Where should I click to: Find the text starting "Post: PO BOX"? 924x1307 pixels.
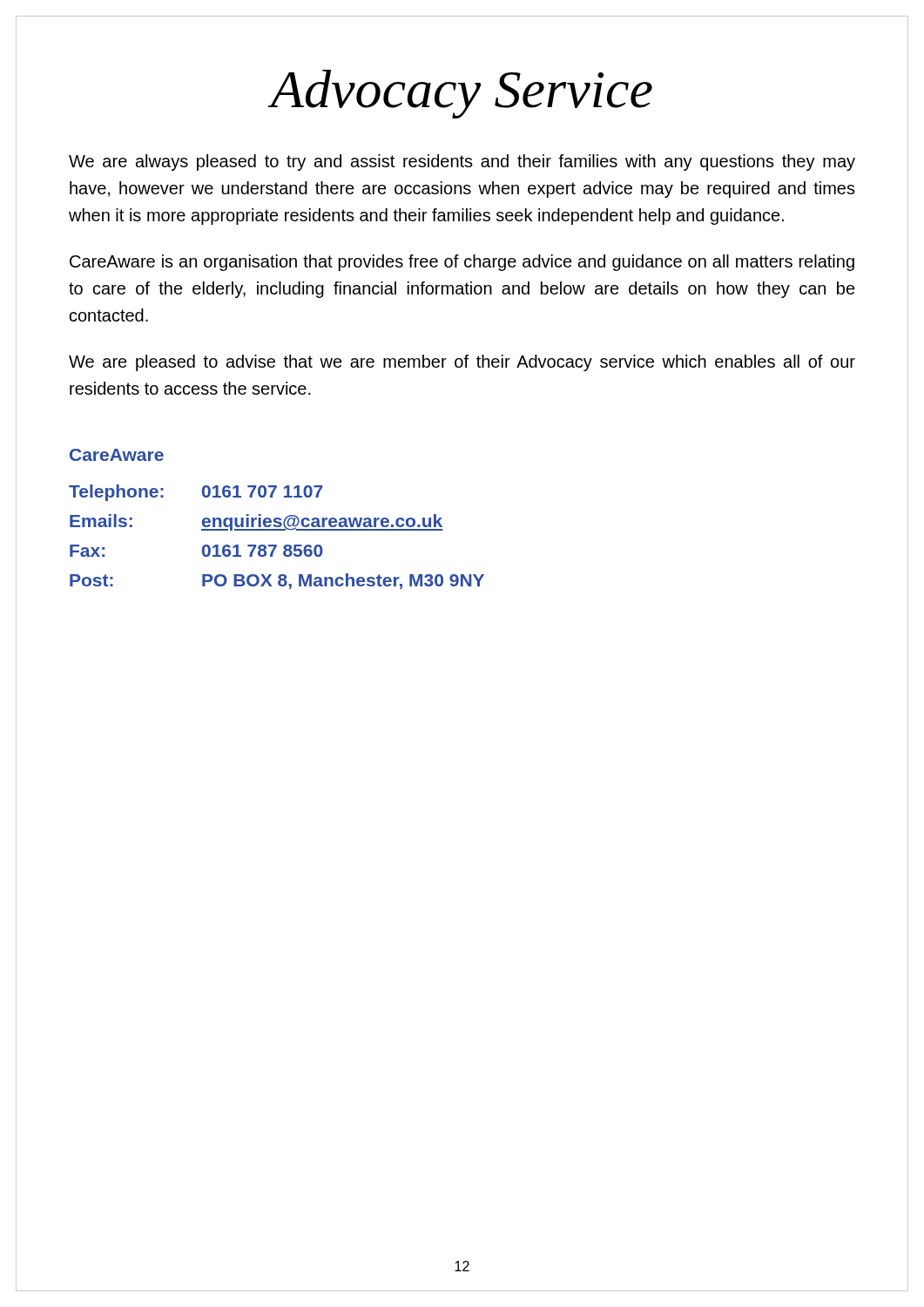(x=277, y=581)
